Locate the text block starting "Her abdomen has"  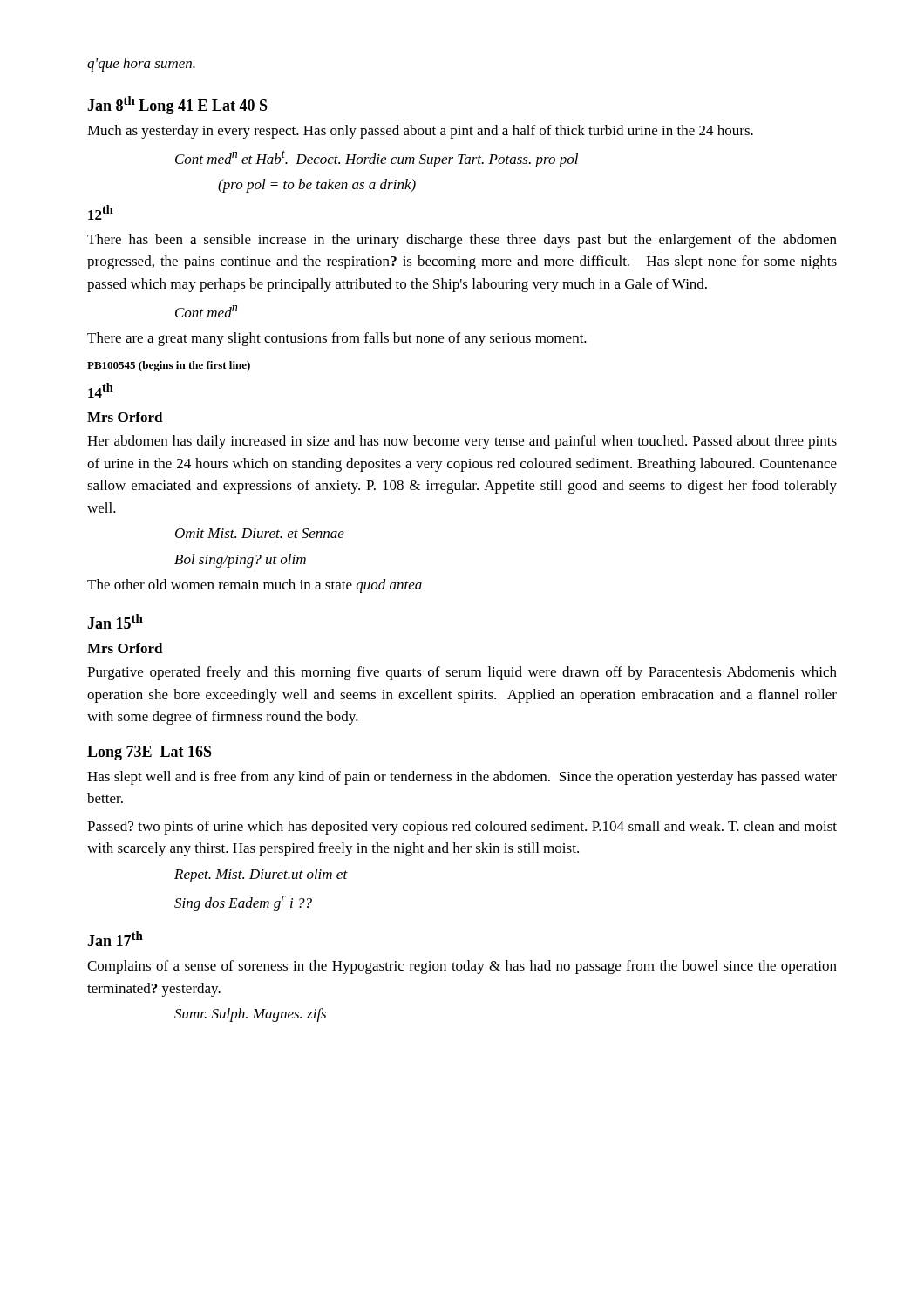coord(462,475)
